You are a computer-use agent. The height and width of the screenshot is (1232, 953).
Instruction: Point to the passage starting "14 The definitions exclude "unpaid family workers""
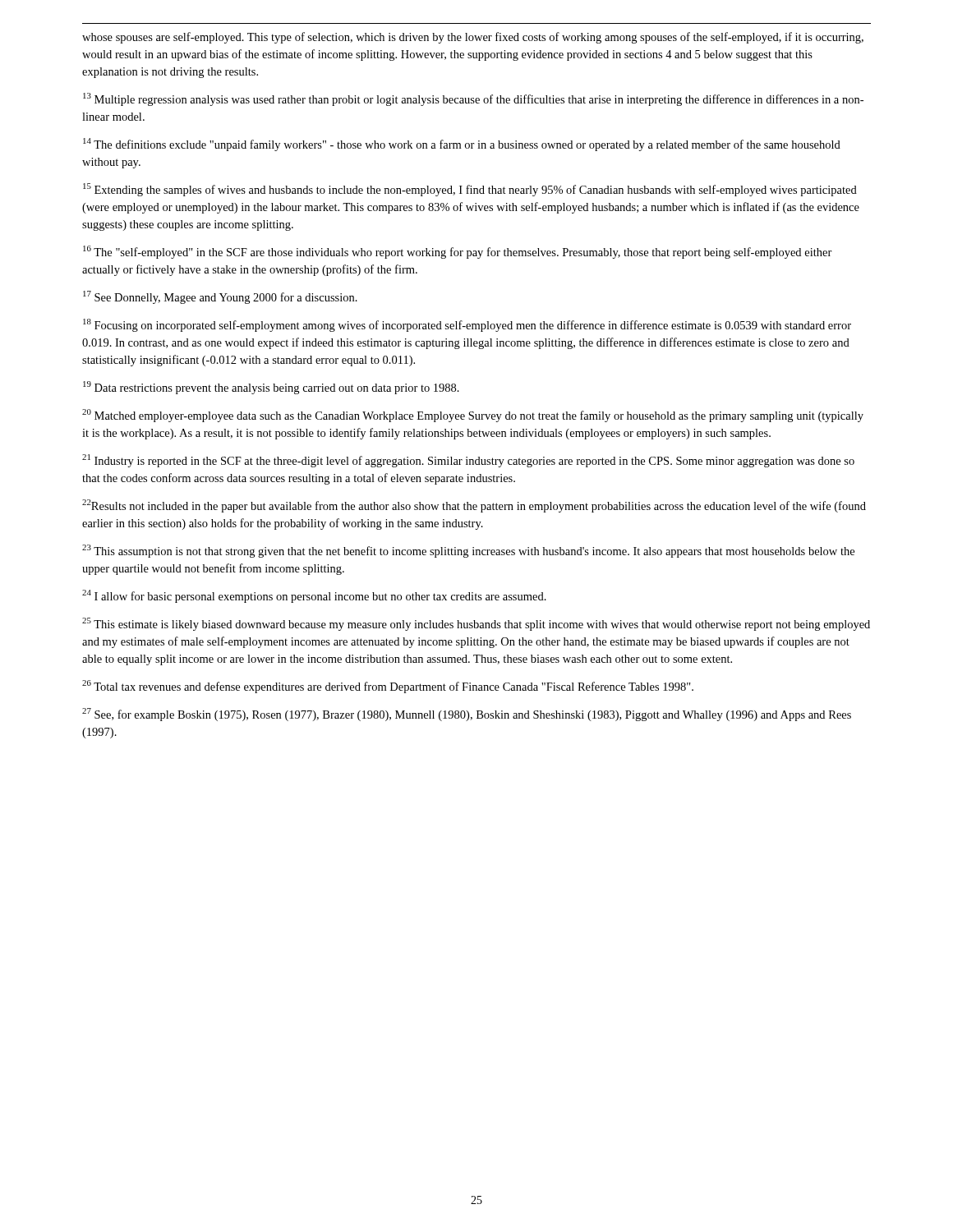[x=476, y=154]
